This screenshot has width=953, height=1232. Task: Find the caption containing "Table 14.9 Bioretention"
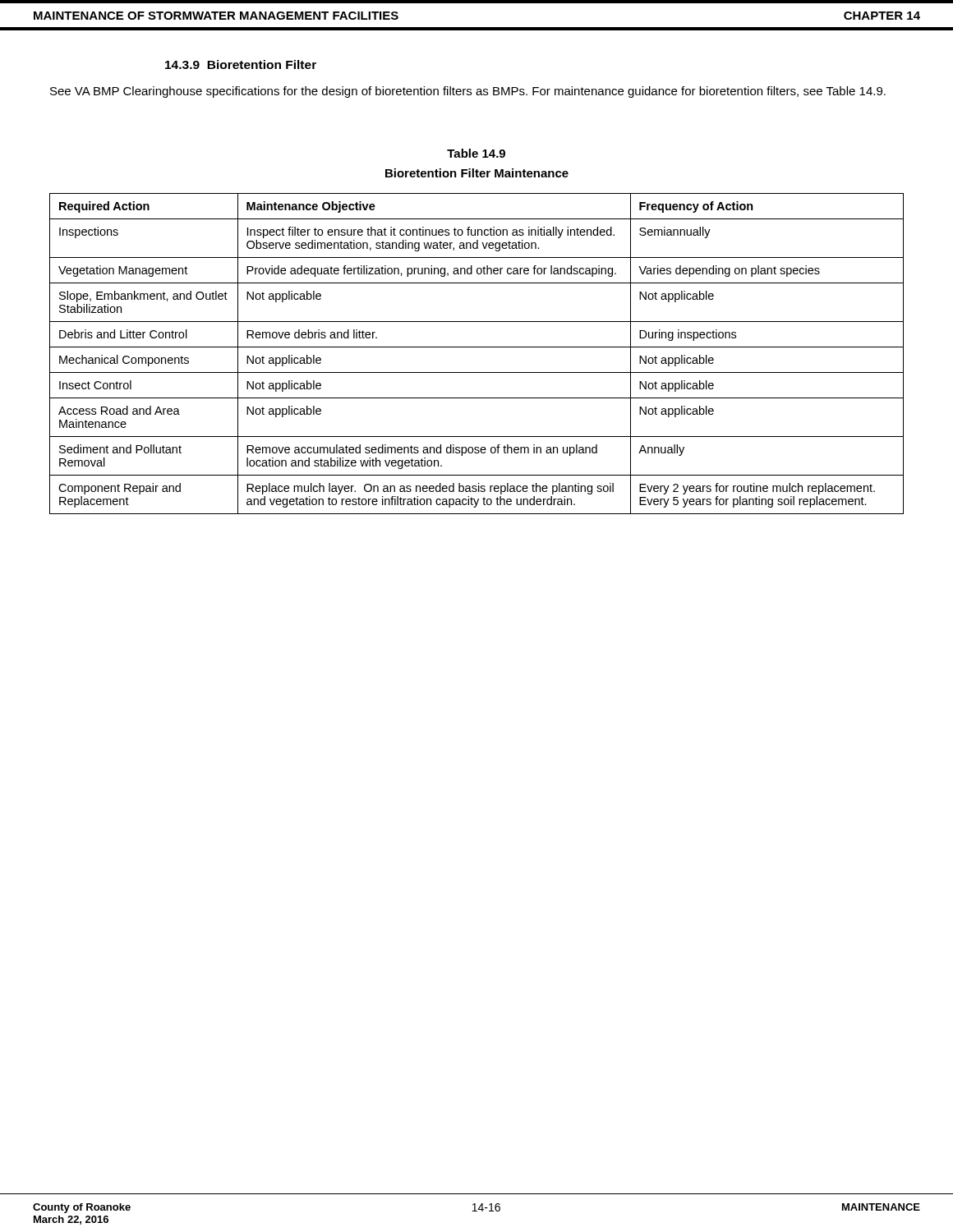click(x=476, y=163)
